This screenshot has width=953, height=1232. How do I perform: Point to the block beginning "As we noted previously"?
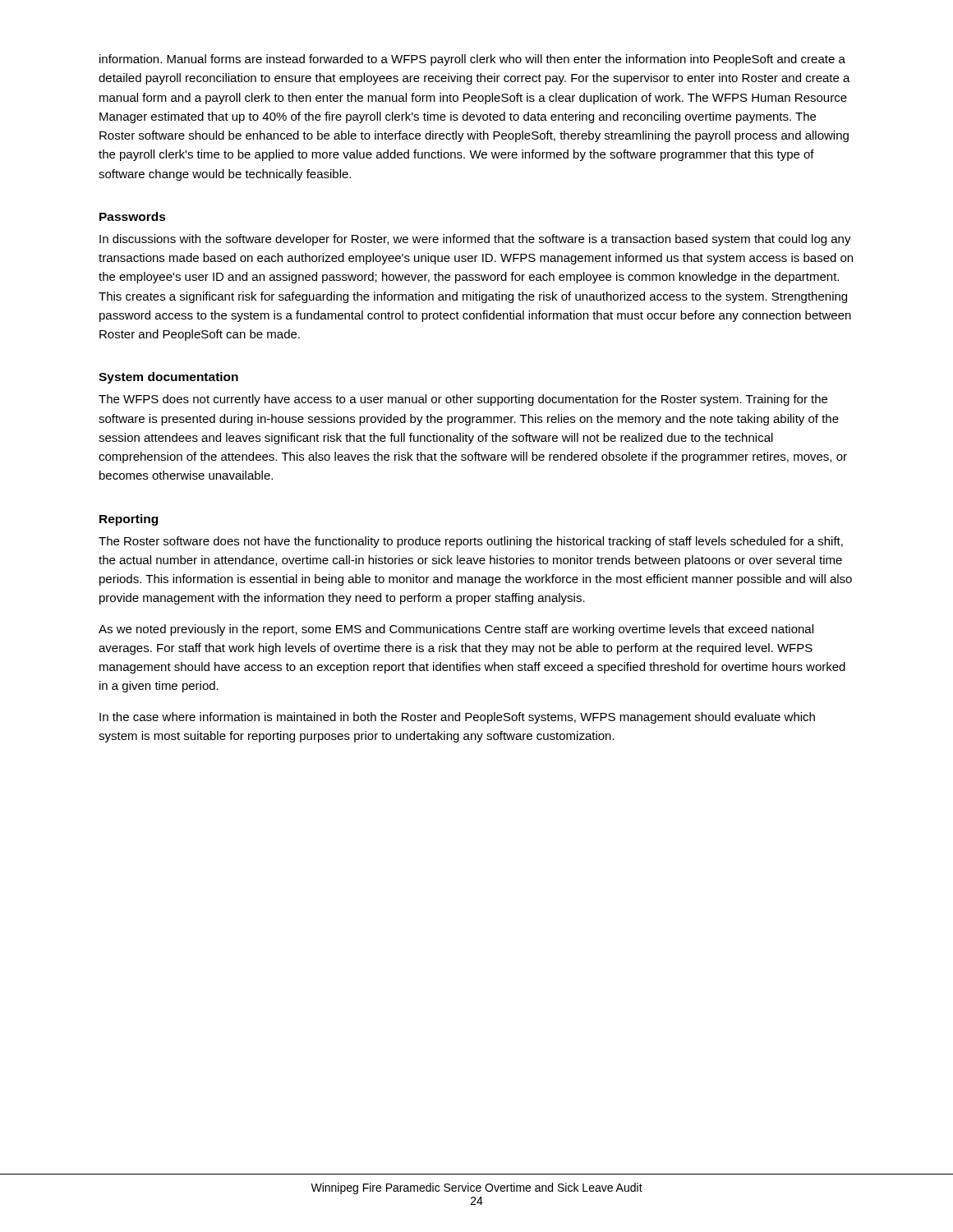point(472,657)
